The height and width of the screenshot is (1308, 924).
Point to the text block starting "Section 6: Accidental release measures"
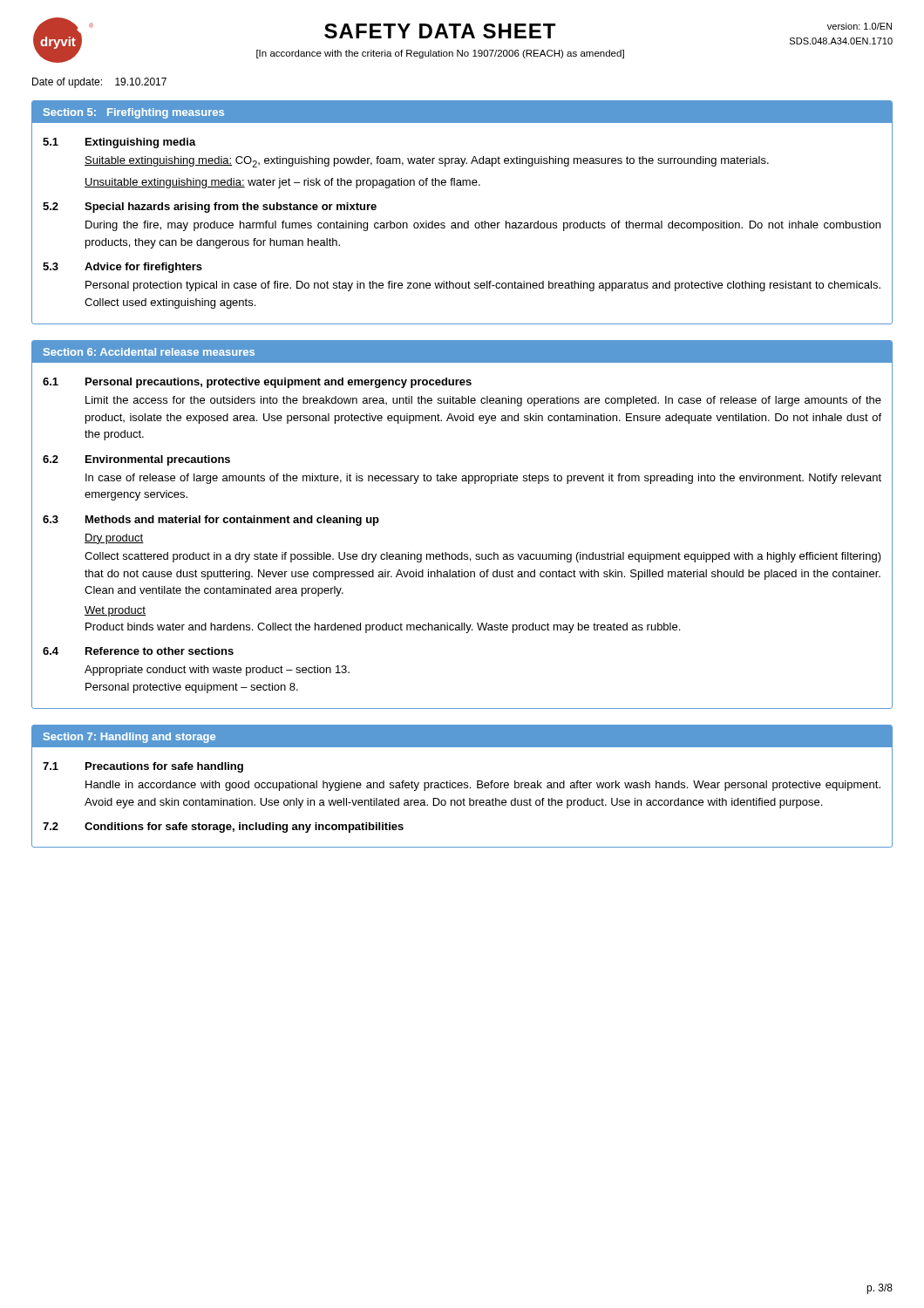coord(149,352)
